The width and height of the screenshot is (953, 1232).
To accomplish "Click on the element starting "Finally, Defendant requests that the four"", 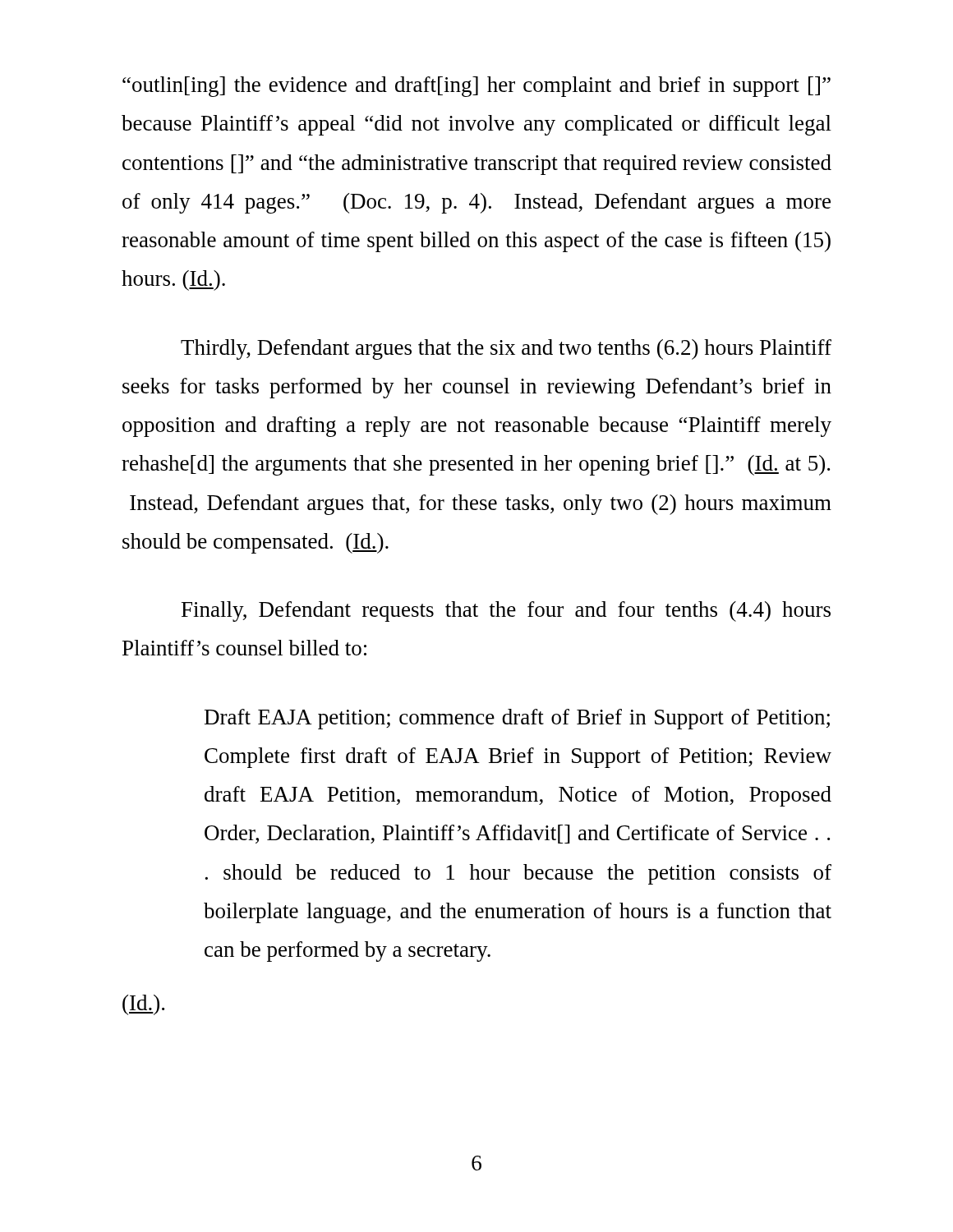I will [506, 611].
